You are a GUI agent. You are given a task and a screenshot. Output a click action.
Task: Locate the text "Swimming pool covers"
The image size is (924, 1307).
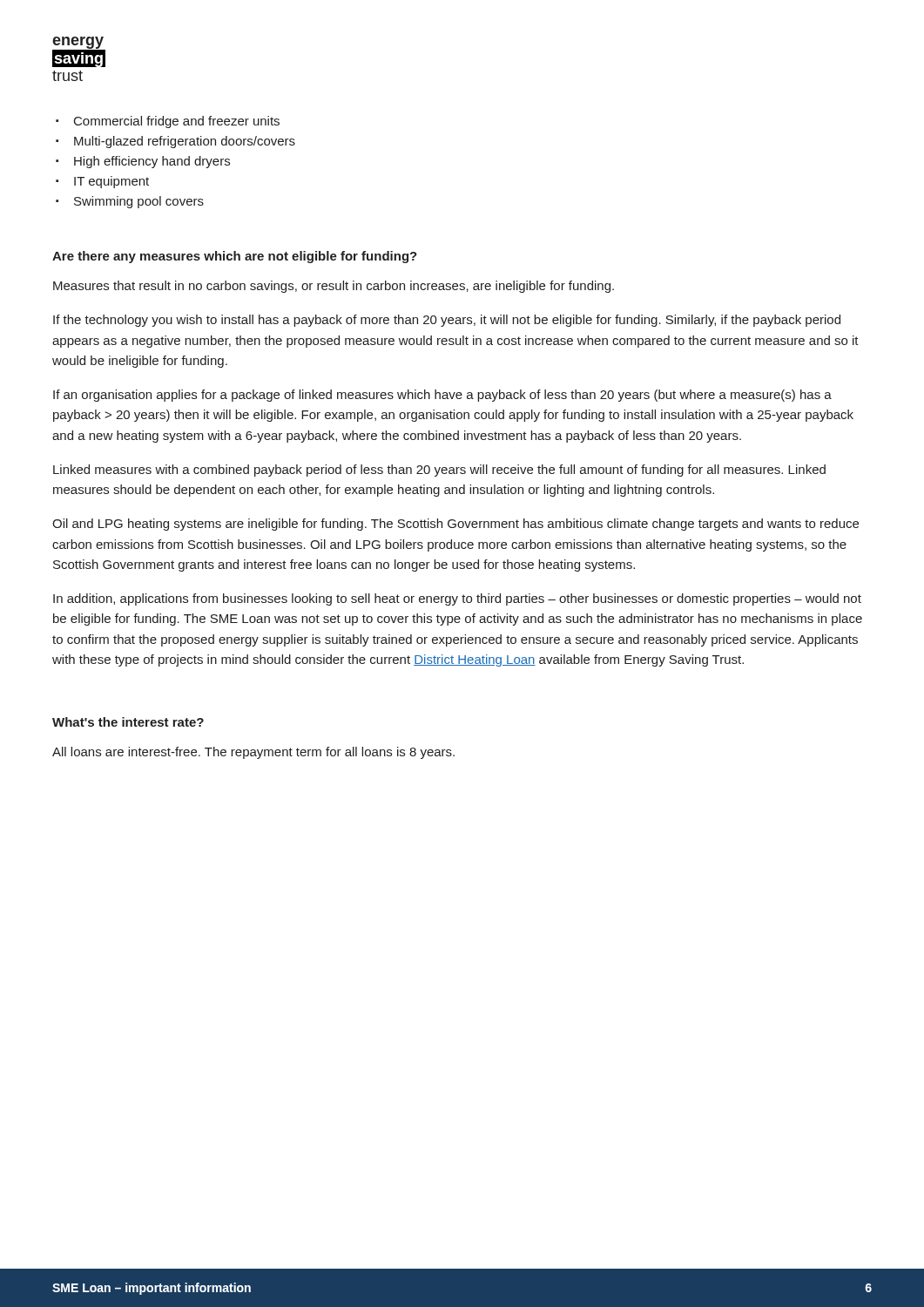139,201
